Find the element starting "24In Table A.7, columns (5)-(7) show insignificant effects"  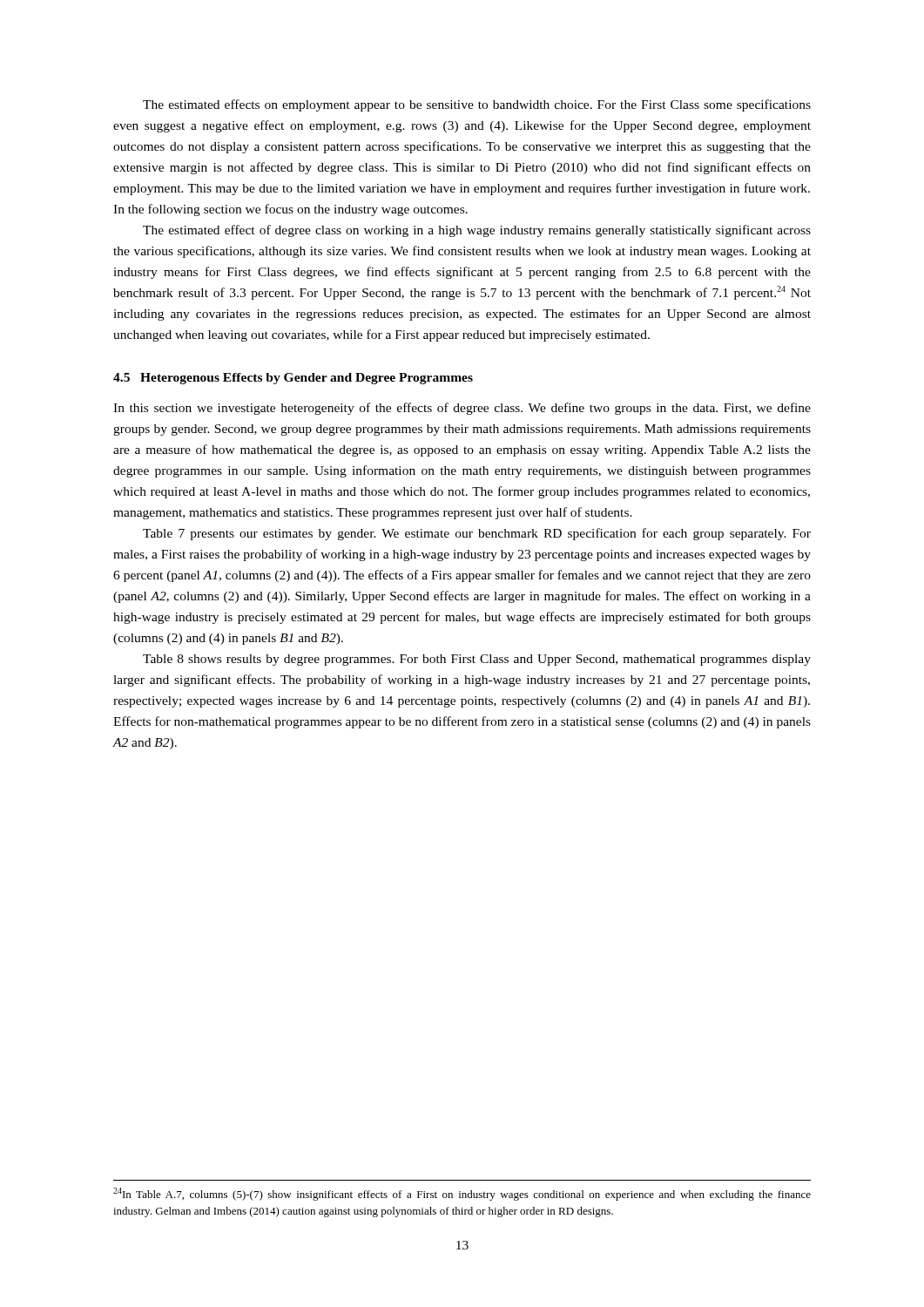[462, 1202]
